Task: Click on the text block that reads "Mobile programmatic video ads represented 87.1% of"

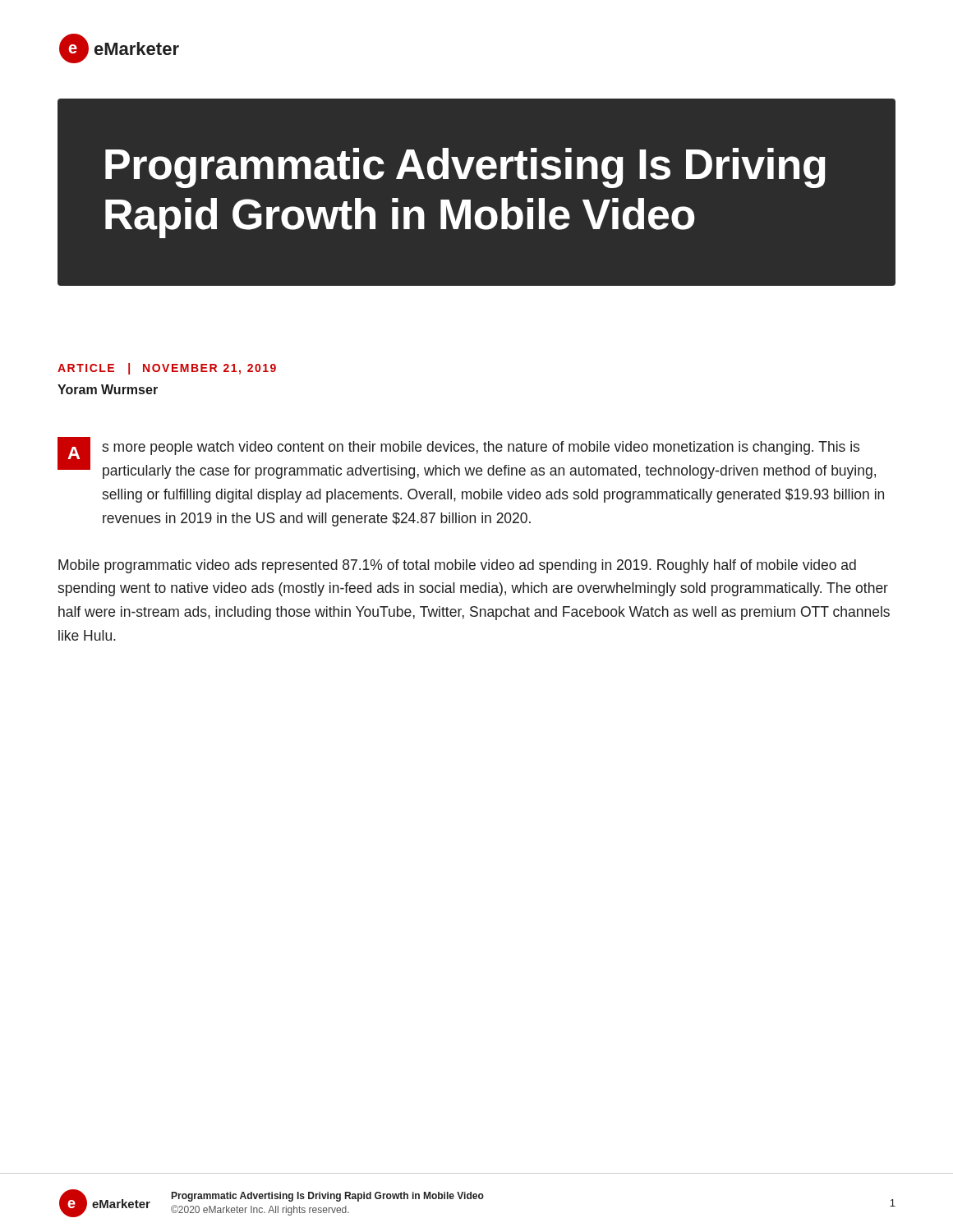Action: 474,600
